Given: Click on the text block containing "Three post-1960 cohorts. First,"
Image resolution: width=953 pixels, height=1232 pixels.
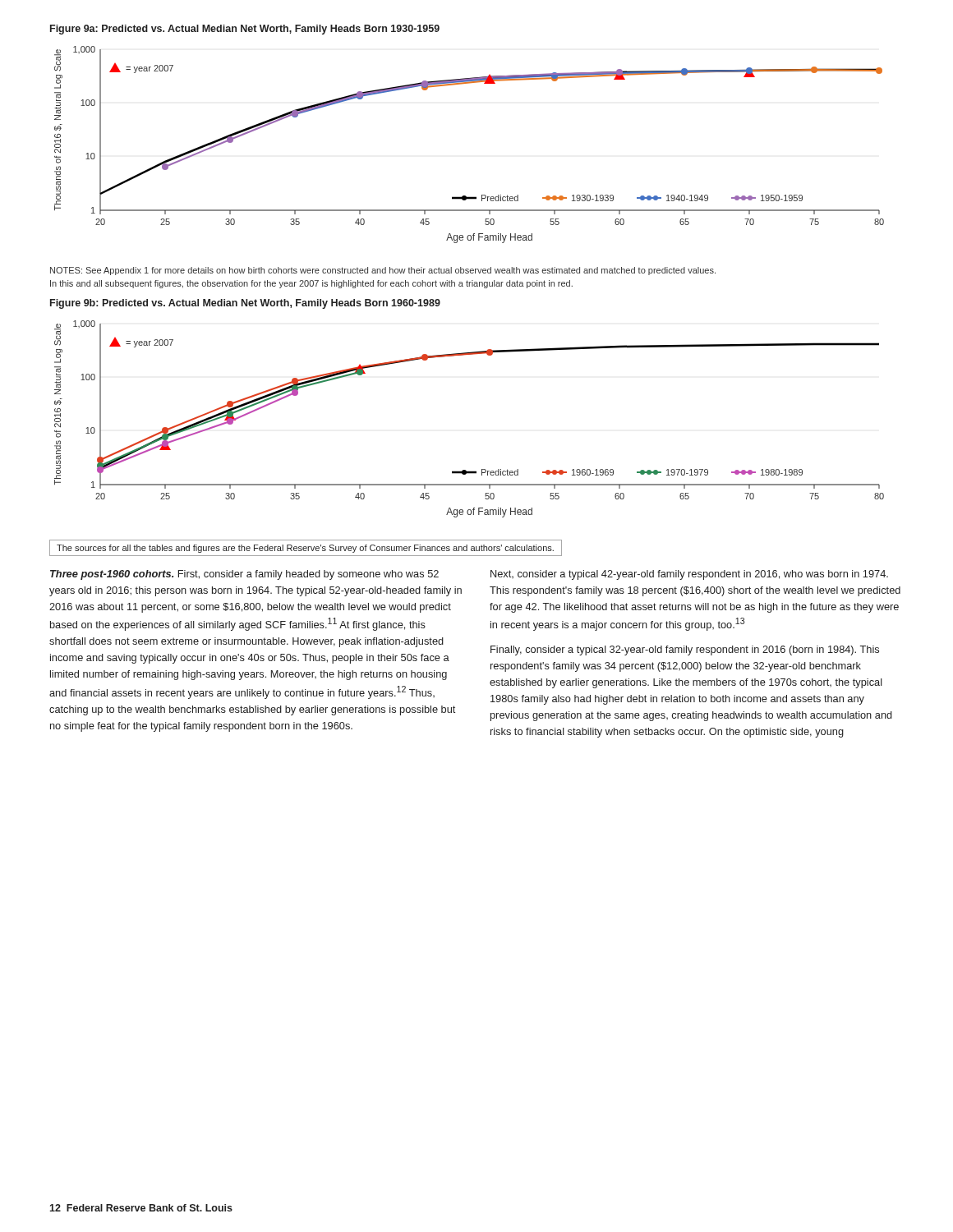Looking at the screenshot, I should (256, 650).
